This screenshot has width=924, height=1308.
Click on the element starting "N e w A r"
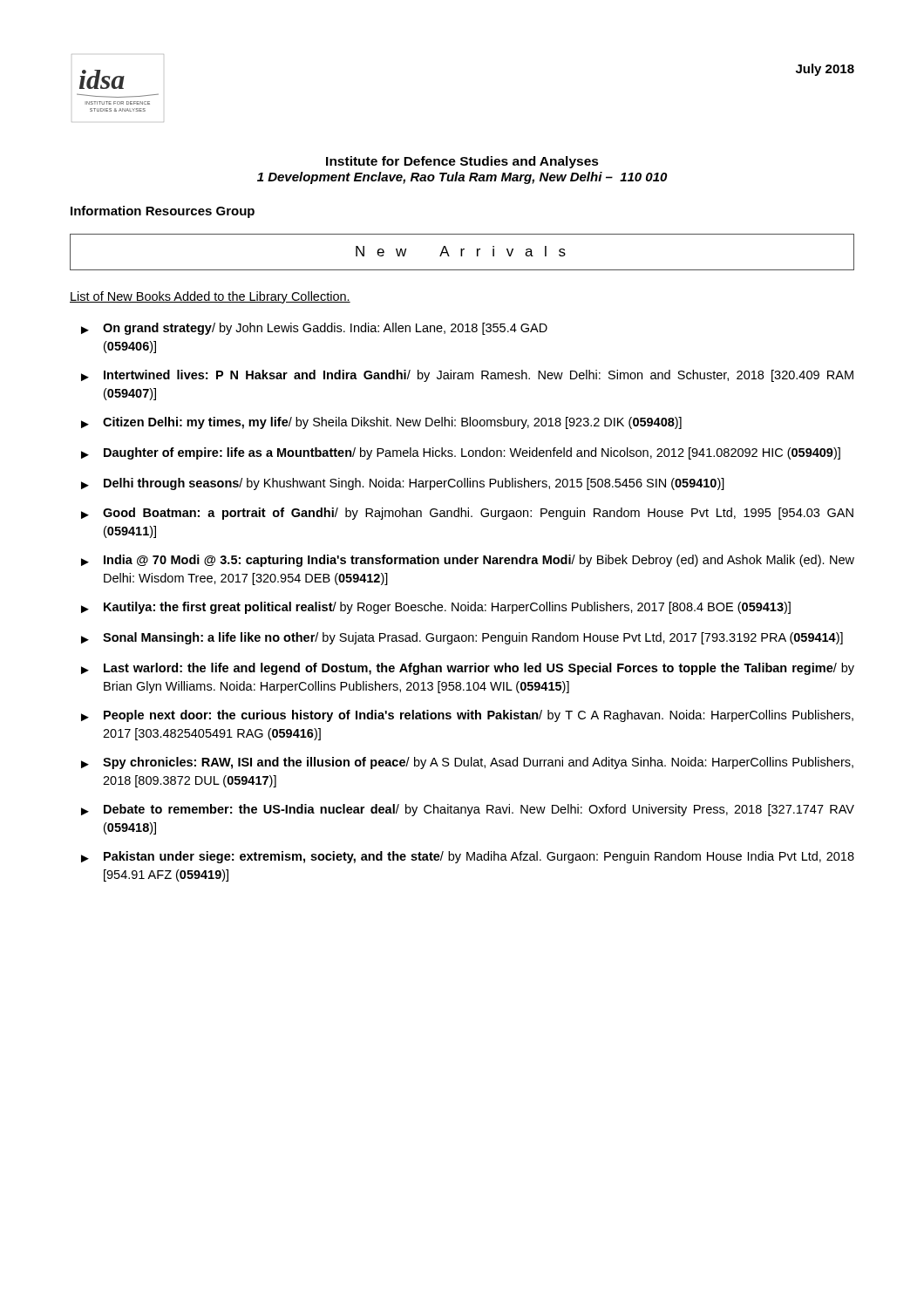(x=462, y=252)
